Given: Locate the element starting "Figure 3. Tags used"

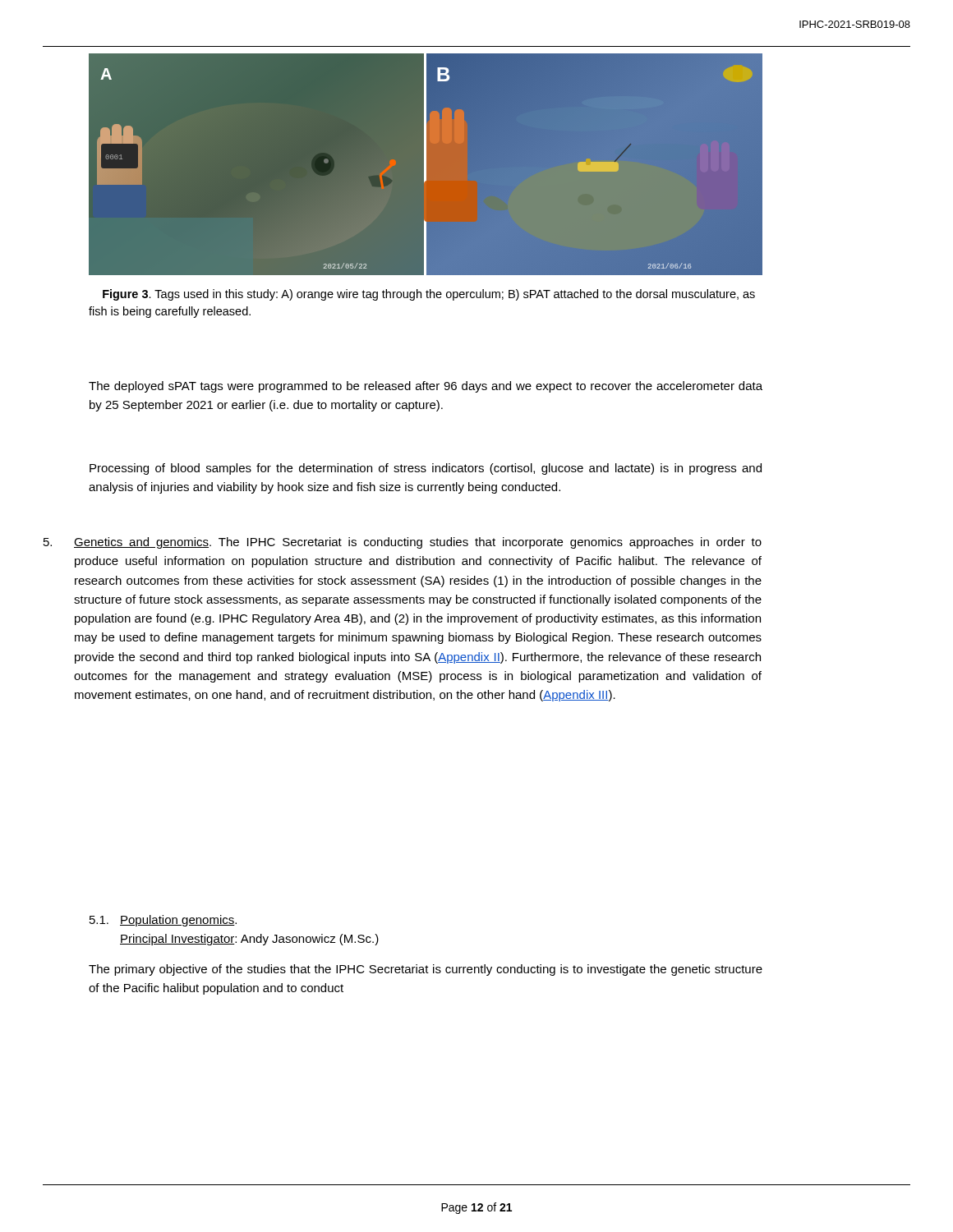Looking at the screenshot, I should (422, 303).
